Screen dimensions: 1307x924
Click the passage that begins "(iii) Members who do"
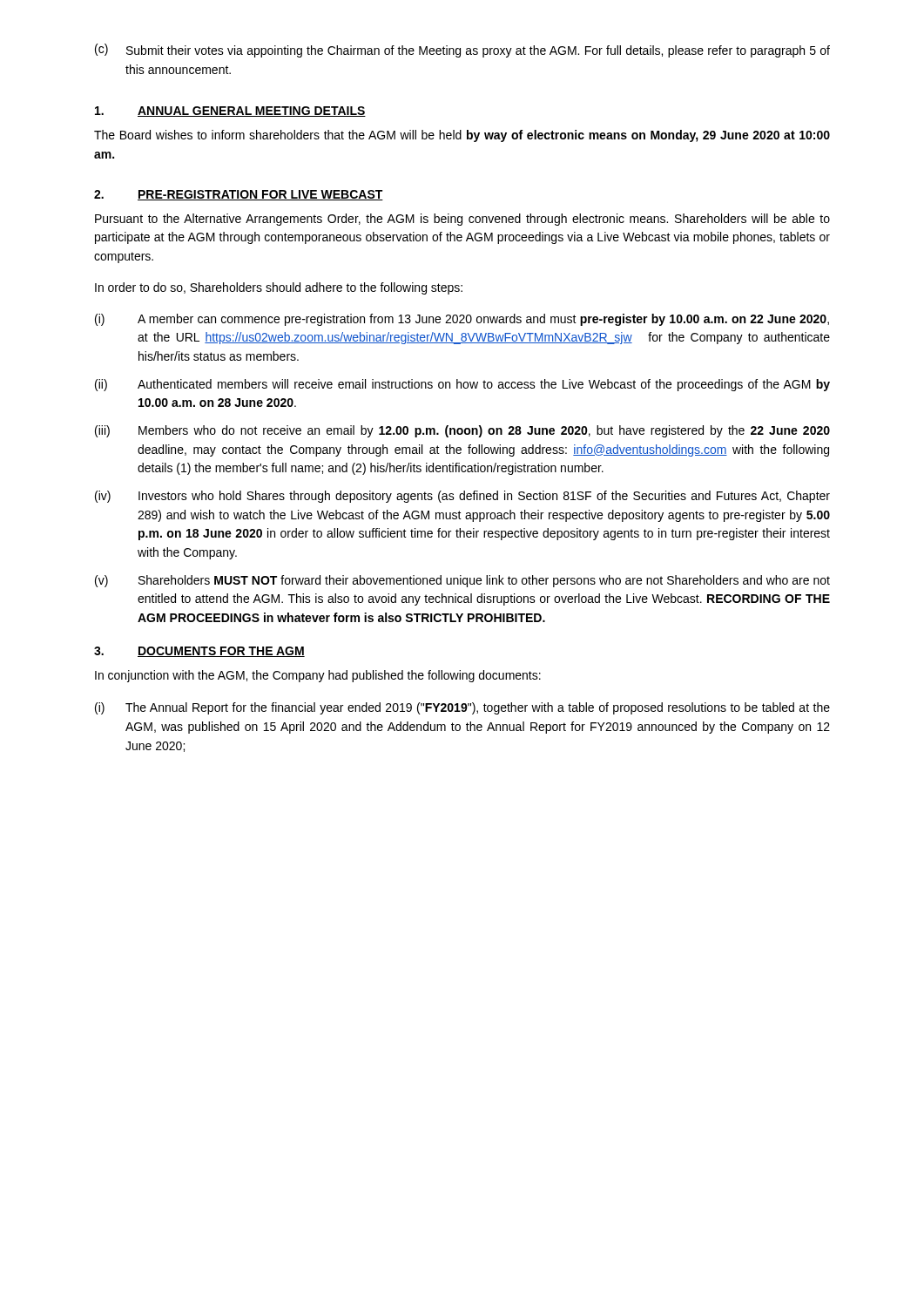click(x=462, y=450)
